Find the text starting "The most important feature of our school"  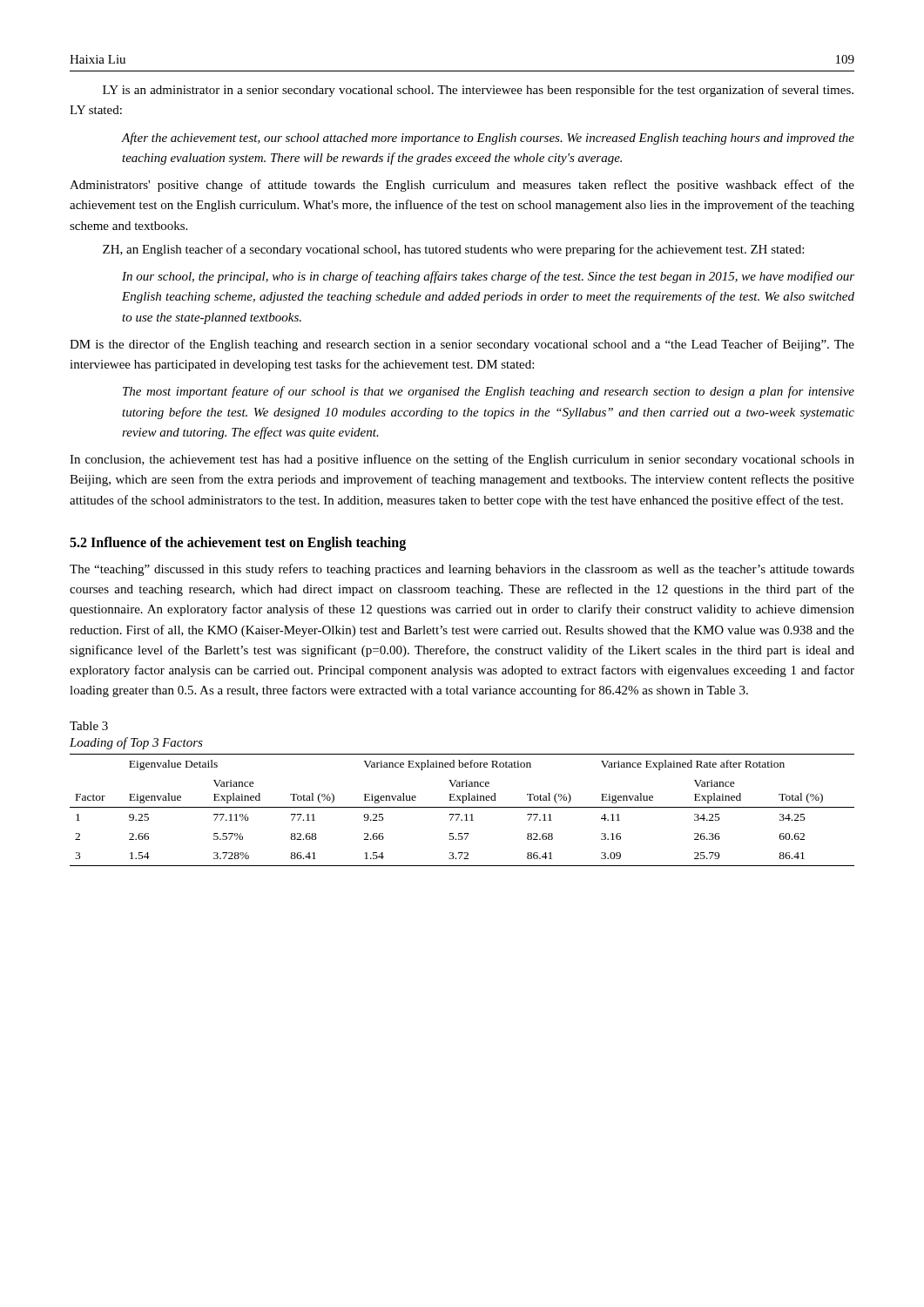point(488,412)
